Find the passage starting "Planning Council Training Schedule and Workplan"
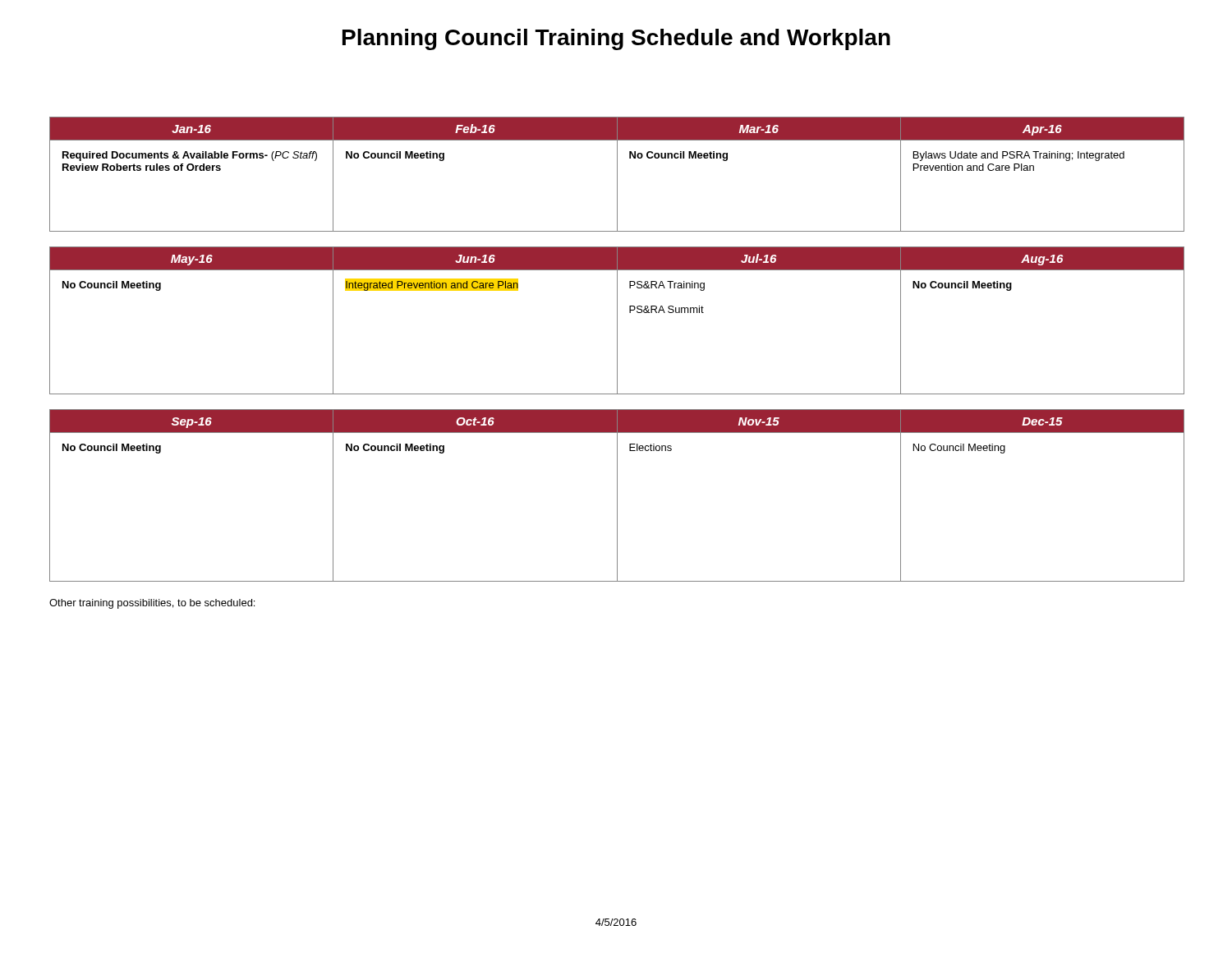This screenshot has width=1232, height=953. [616, 38]
